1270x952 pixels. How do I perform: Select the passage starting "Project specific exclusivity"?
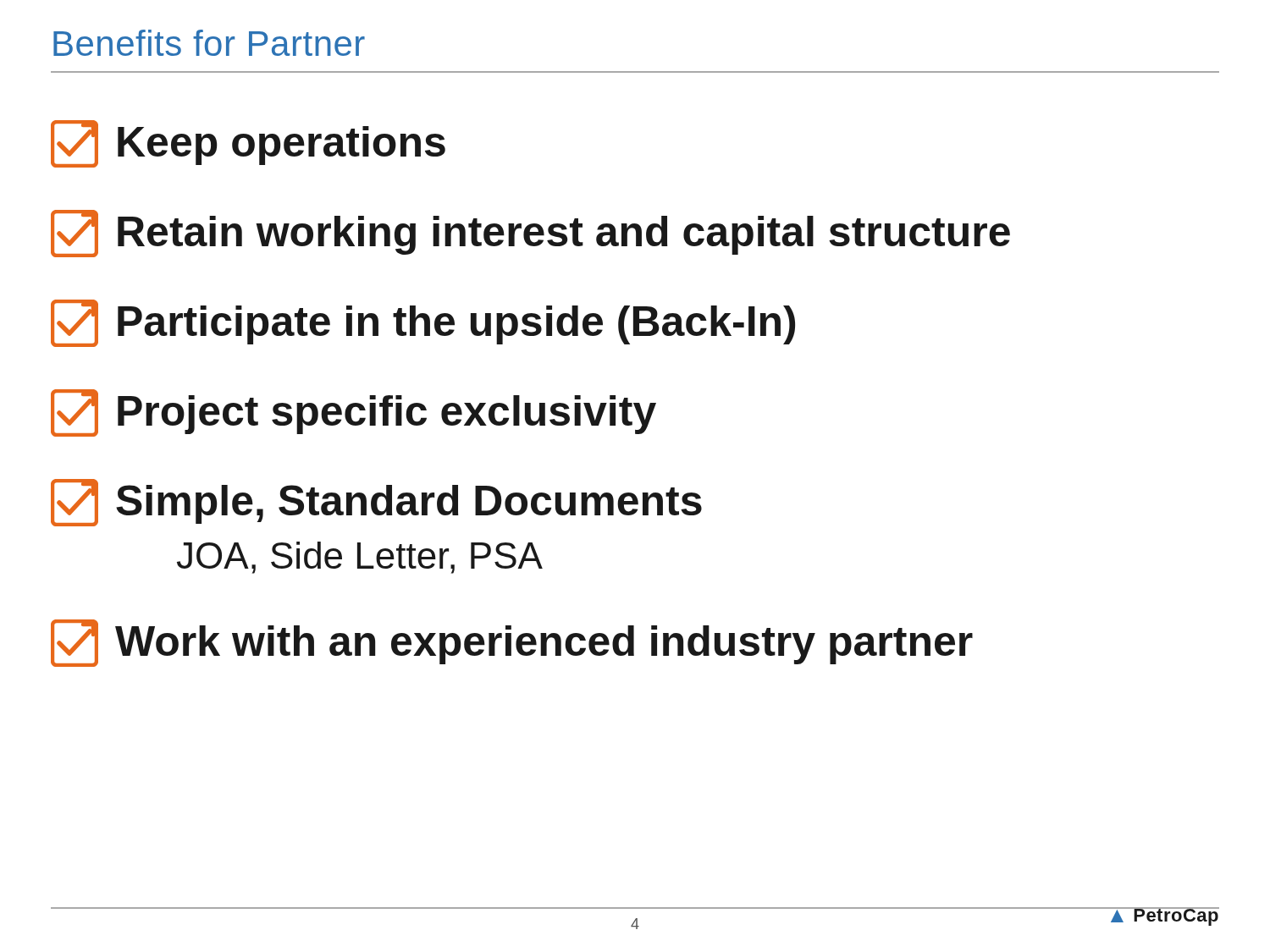(x=354, y=412)
